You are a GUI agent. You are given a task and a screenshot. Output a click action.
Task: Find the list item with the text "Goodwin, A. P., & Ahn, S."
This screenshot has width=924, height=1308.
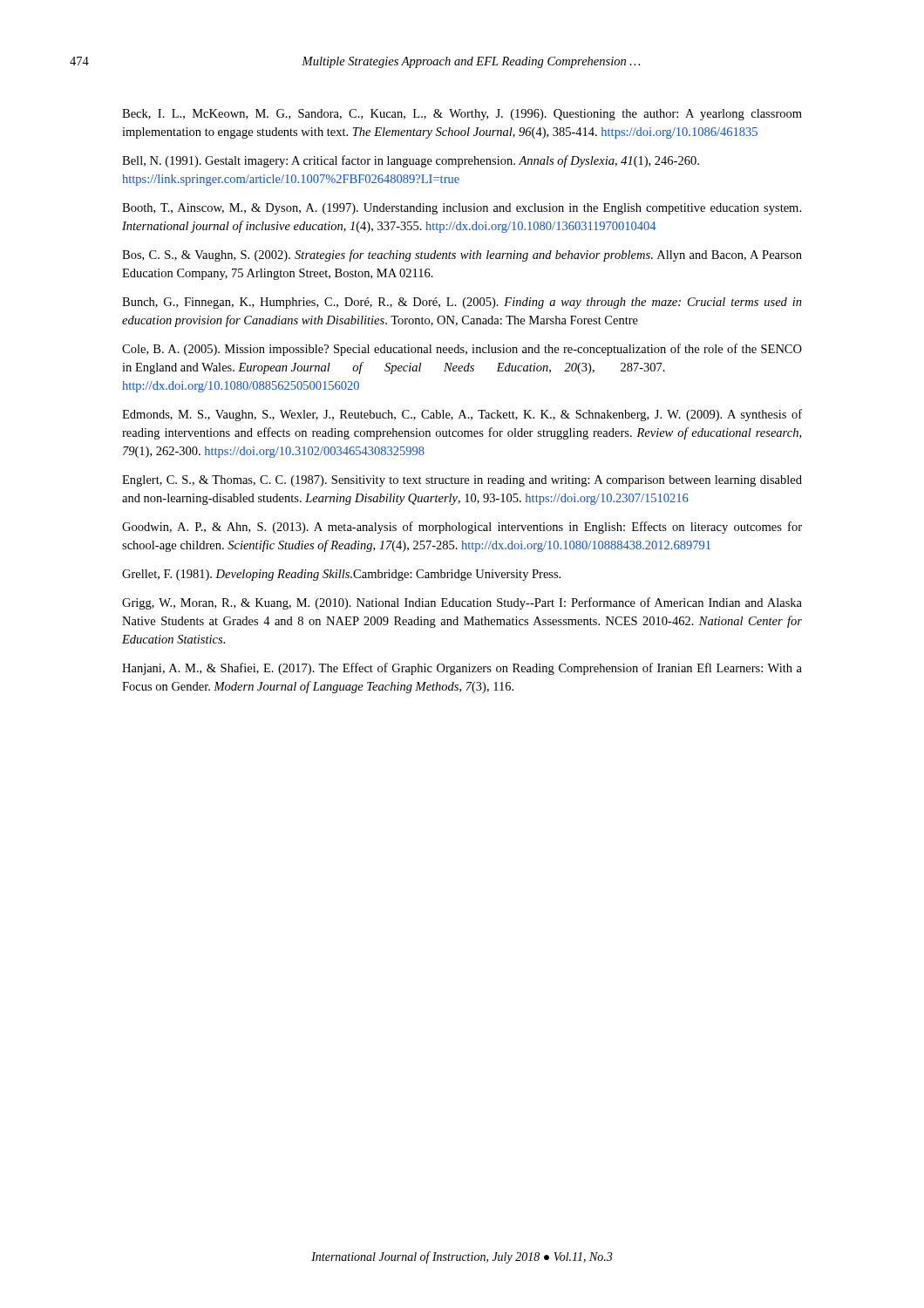(x=462, y=536)
